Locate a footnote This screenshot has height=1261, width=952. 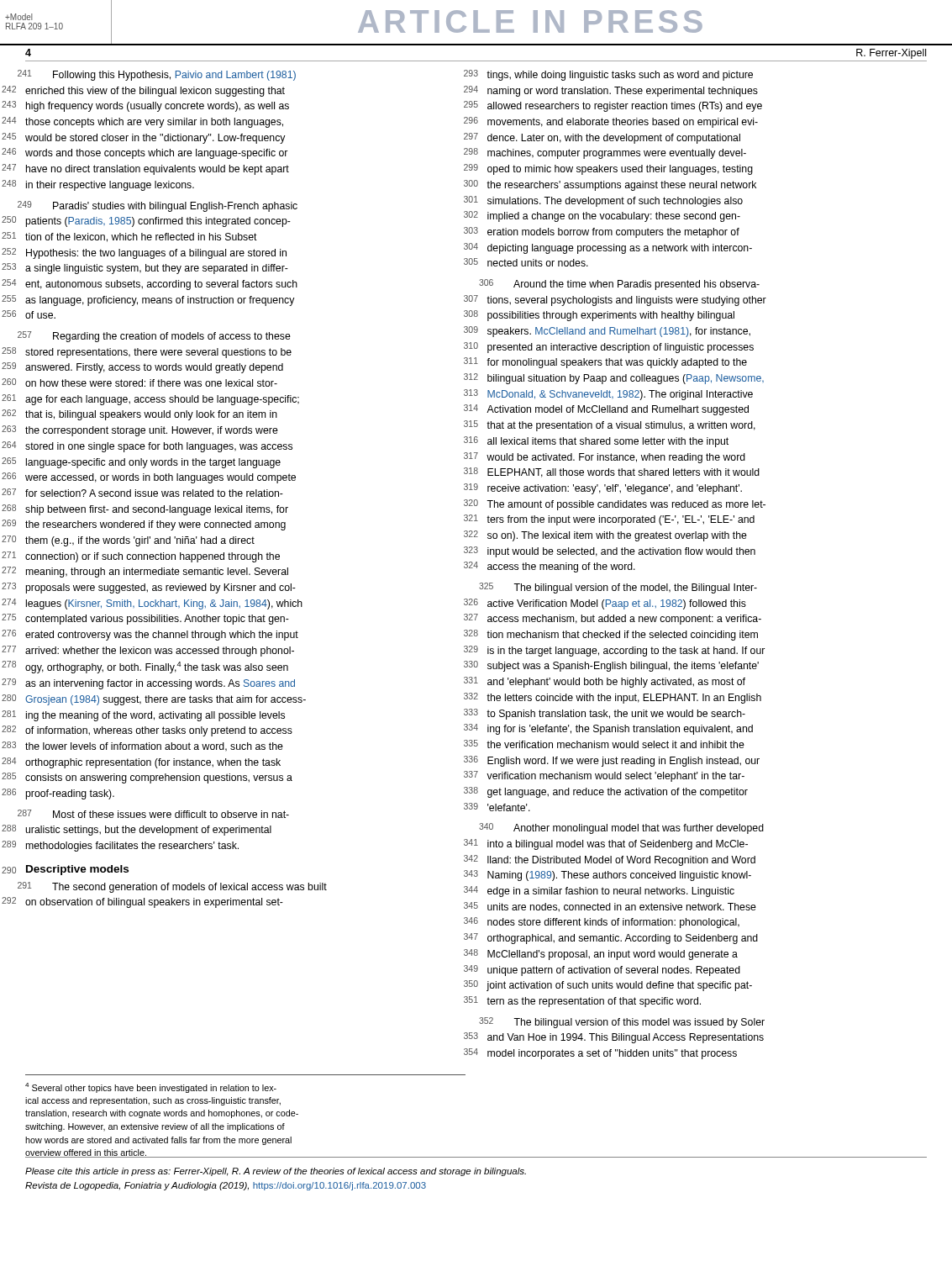(245, 1120)
